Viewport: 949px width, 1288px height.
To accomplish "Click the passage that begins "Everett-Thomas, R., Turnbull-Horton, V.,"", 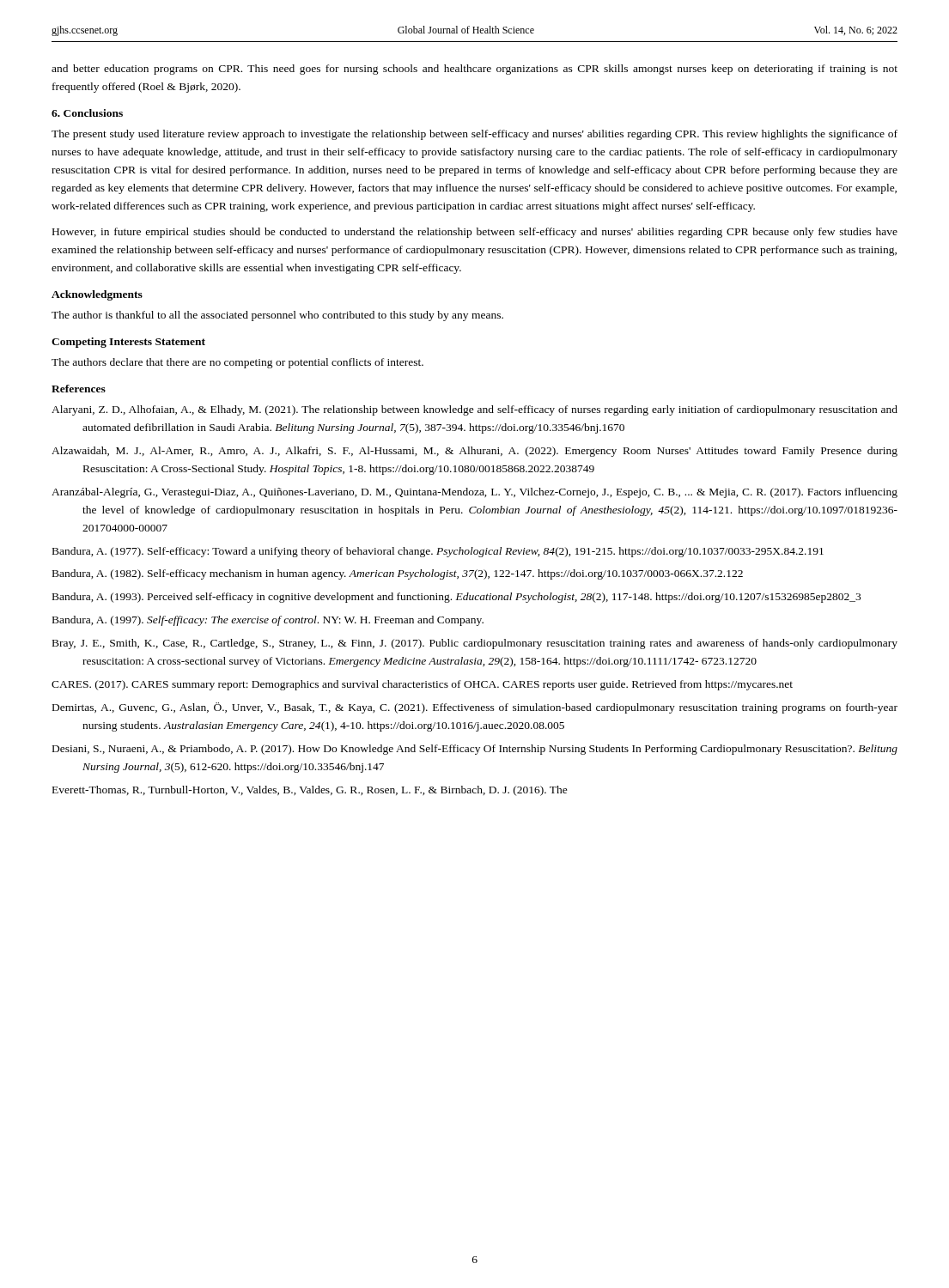I will pyautogui.click(x=309, y=789).
